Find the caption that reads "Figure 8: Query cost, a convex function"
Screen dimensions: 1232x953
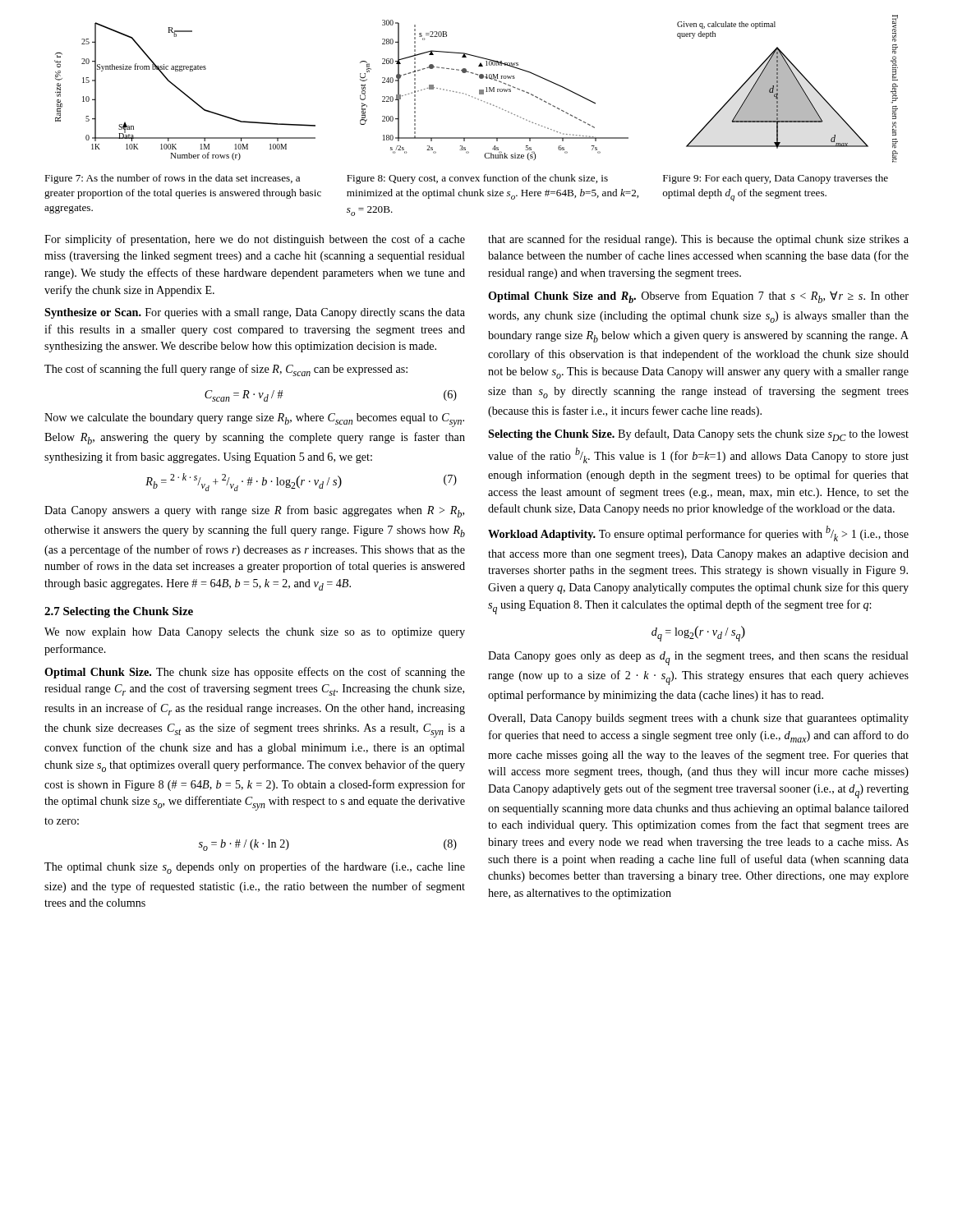(493, 195)
